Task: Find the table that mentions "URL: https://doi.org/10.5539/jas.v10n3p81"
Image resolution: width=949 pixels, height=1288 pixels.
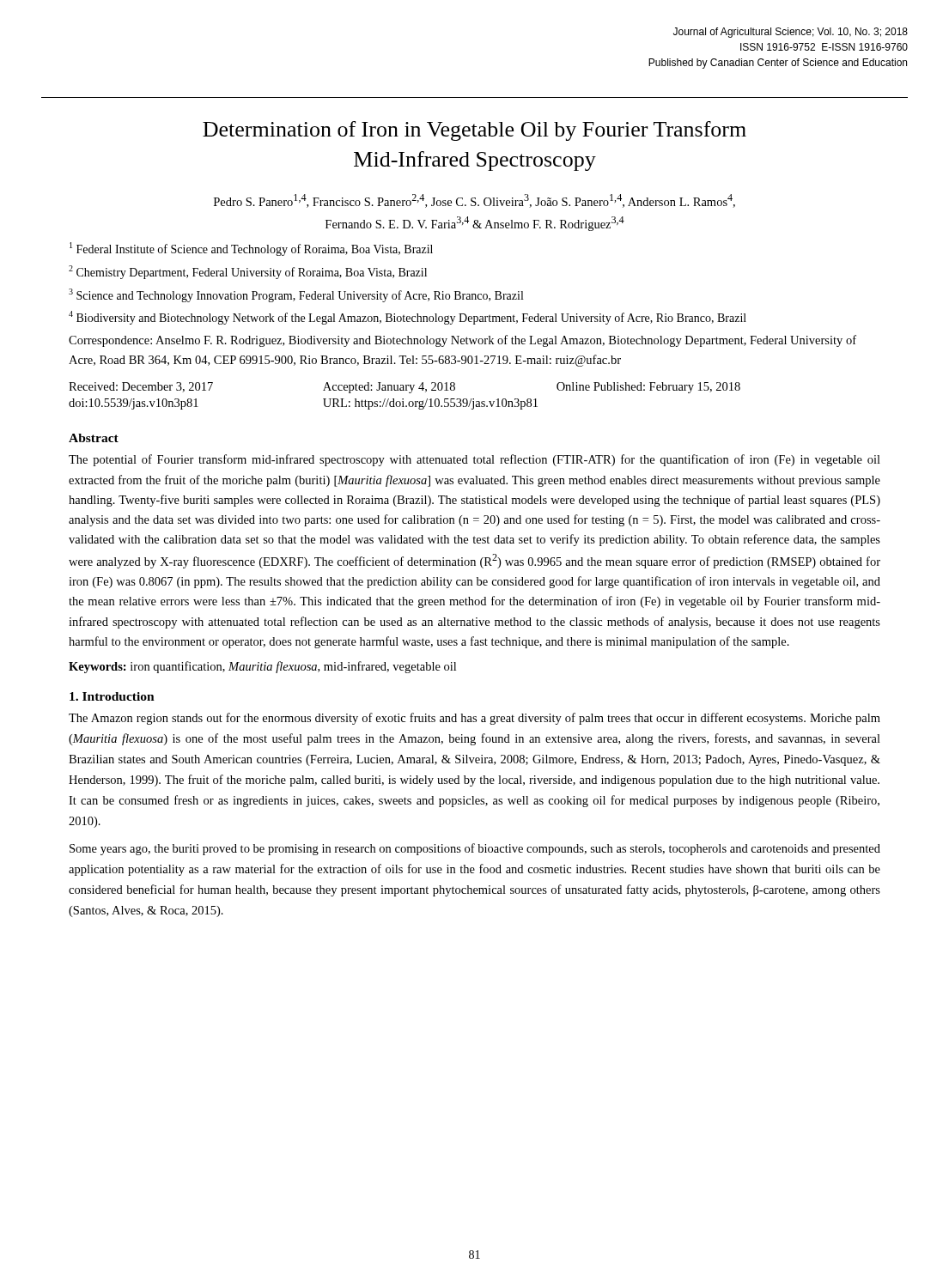Action: [474, 395]
